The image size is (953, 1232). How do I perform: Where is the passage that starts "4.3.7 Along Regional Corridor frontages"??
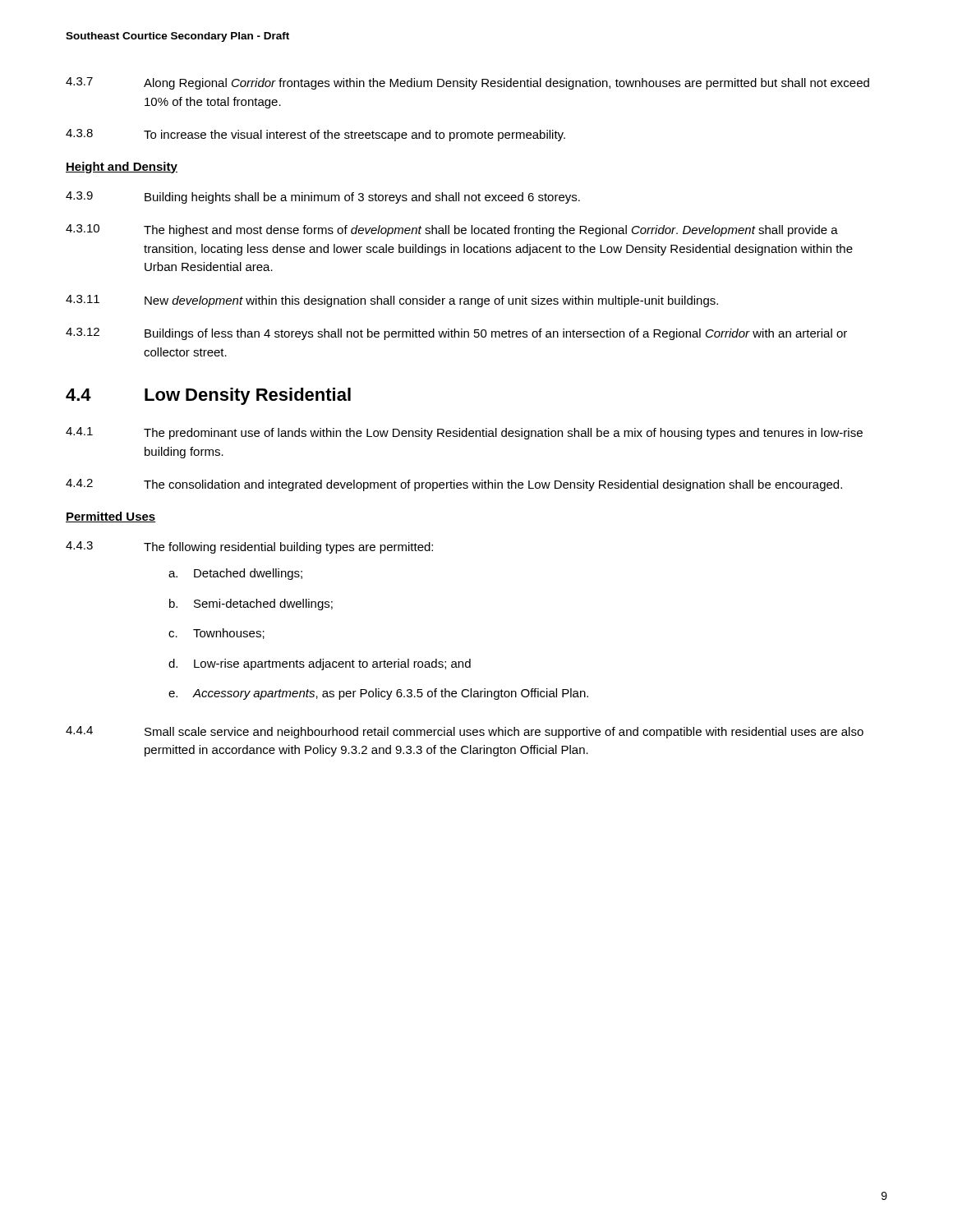[x=476, y=92]
